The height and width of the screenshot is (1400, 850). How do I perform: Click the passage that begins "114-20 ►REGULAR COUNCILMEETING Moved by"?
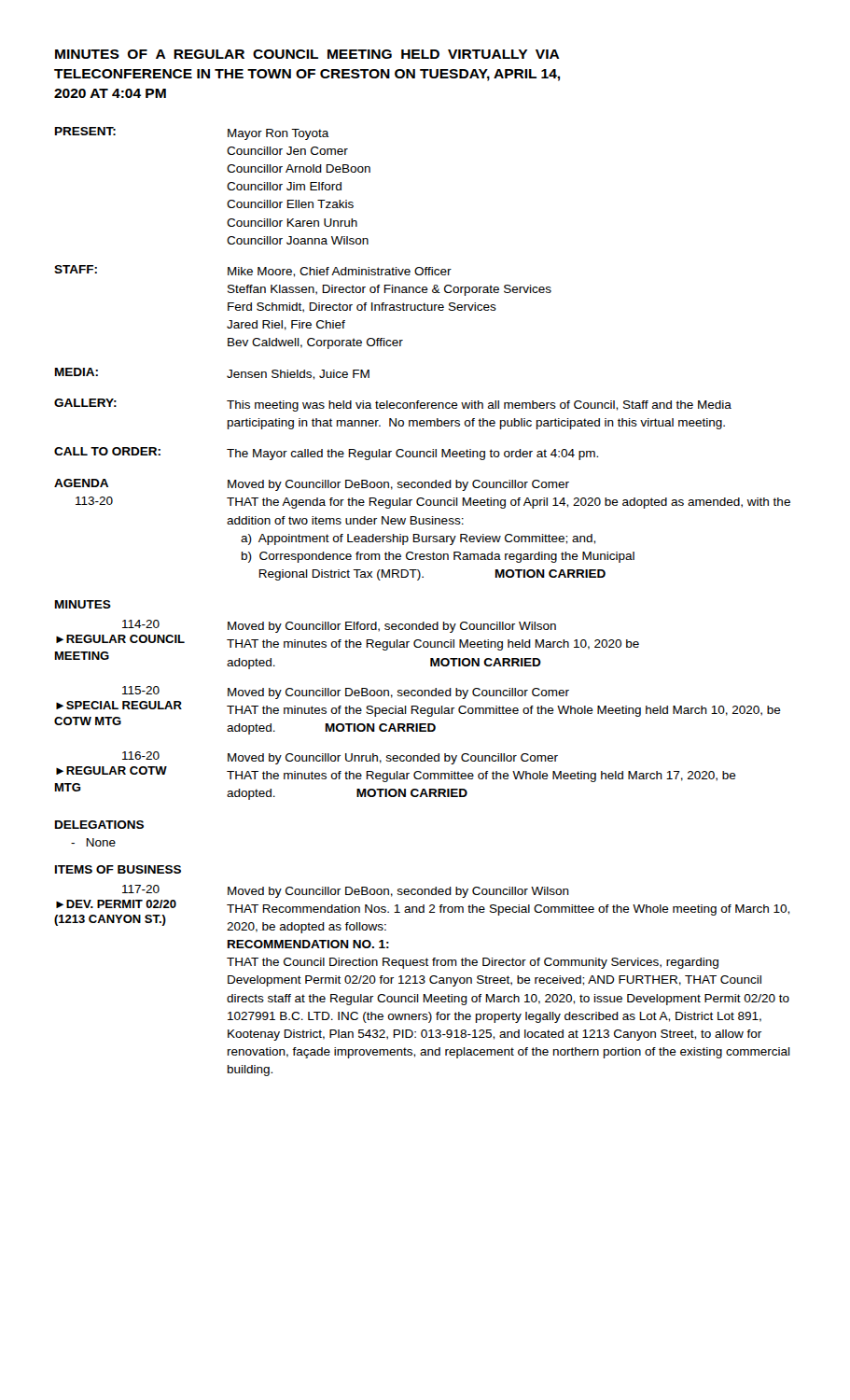pos(425,644)
